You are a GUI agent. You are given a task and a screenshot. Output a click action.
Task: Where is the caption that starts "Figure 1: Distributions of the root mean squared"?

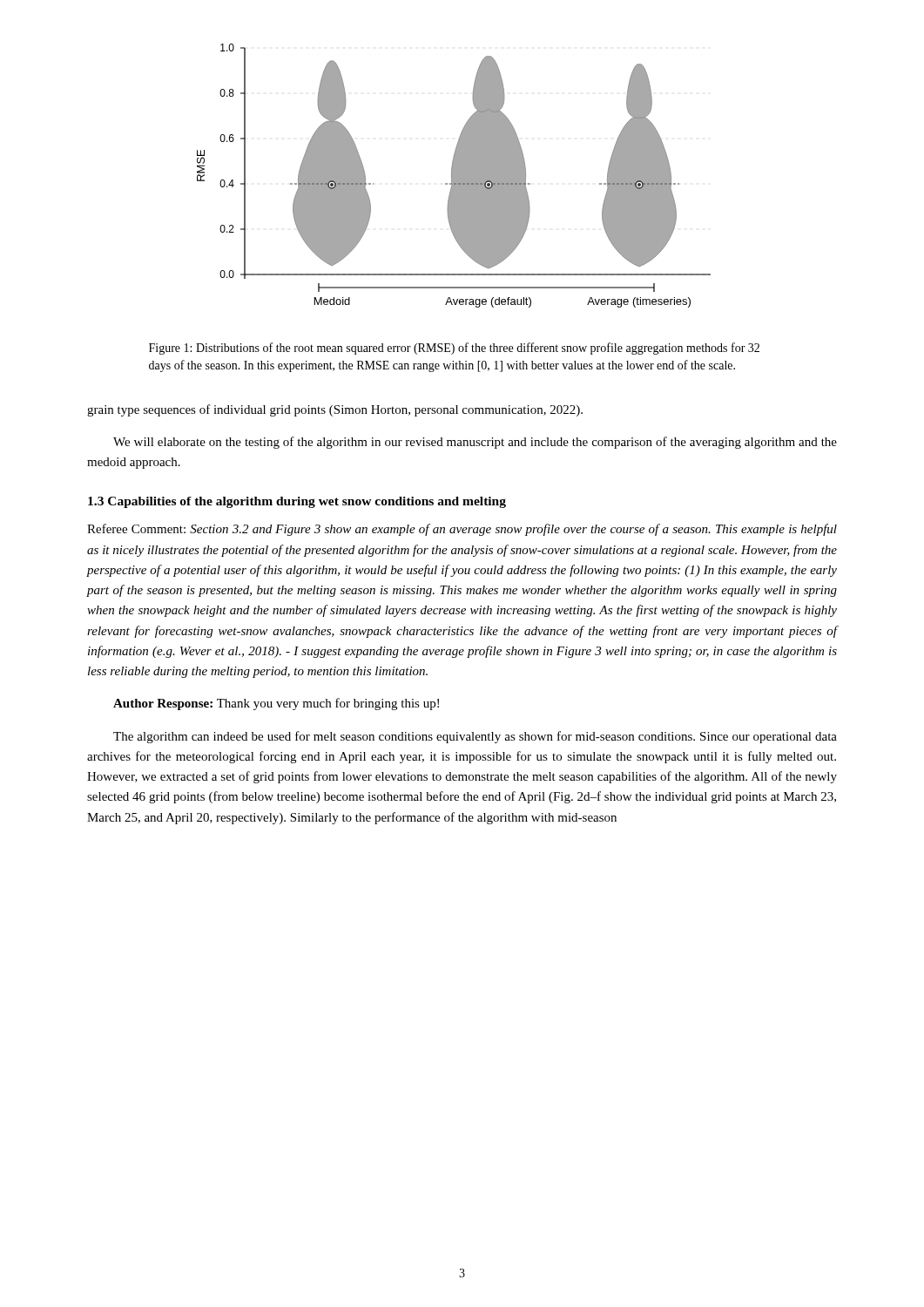coord(454,357)
